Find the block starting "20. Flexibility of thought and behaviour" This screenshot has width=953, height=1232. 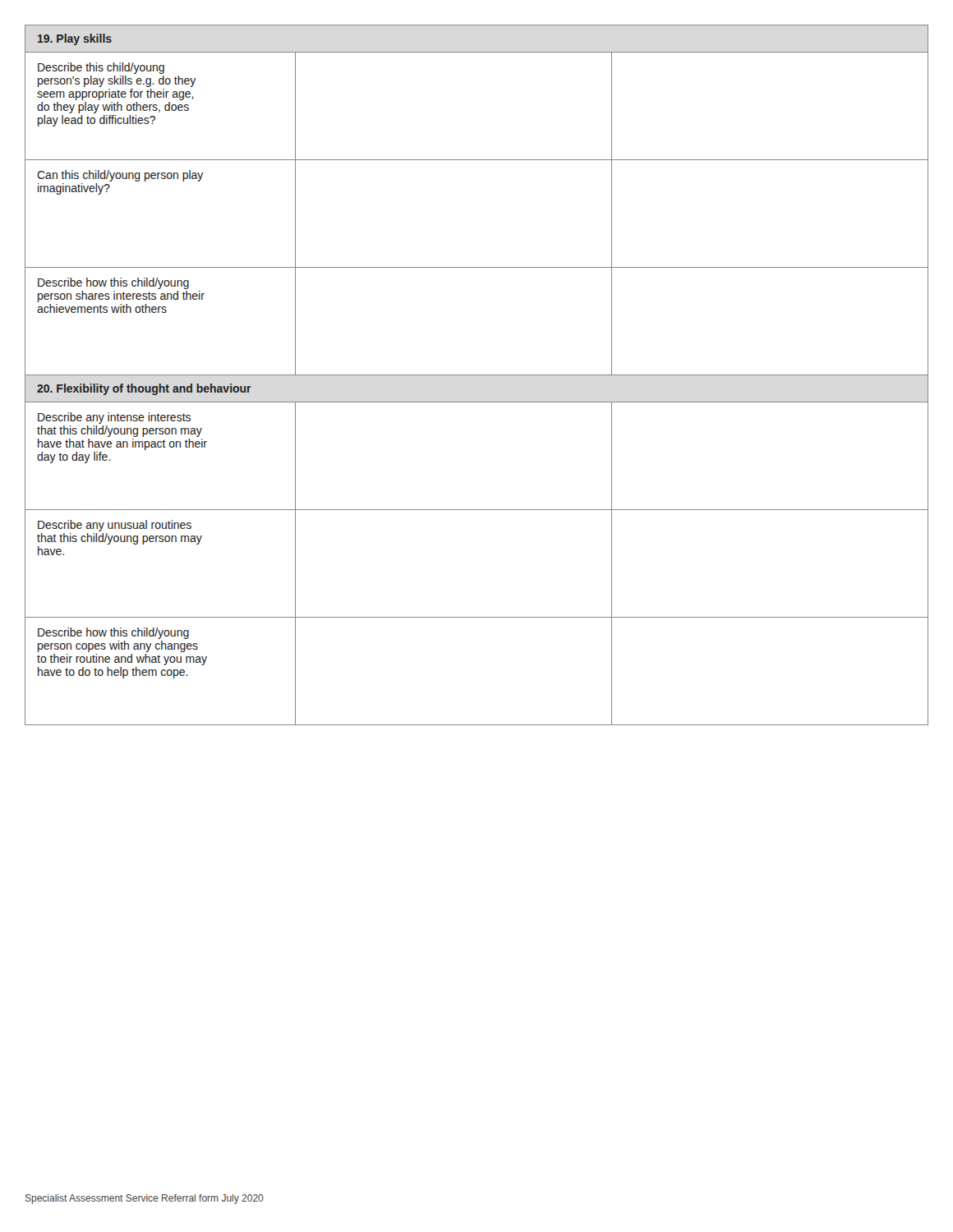(x=144, y=389)
